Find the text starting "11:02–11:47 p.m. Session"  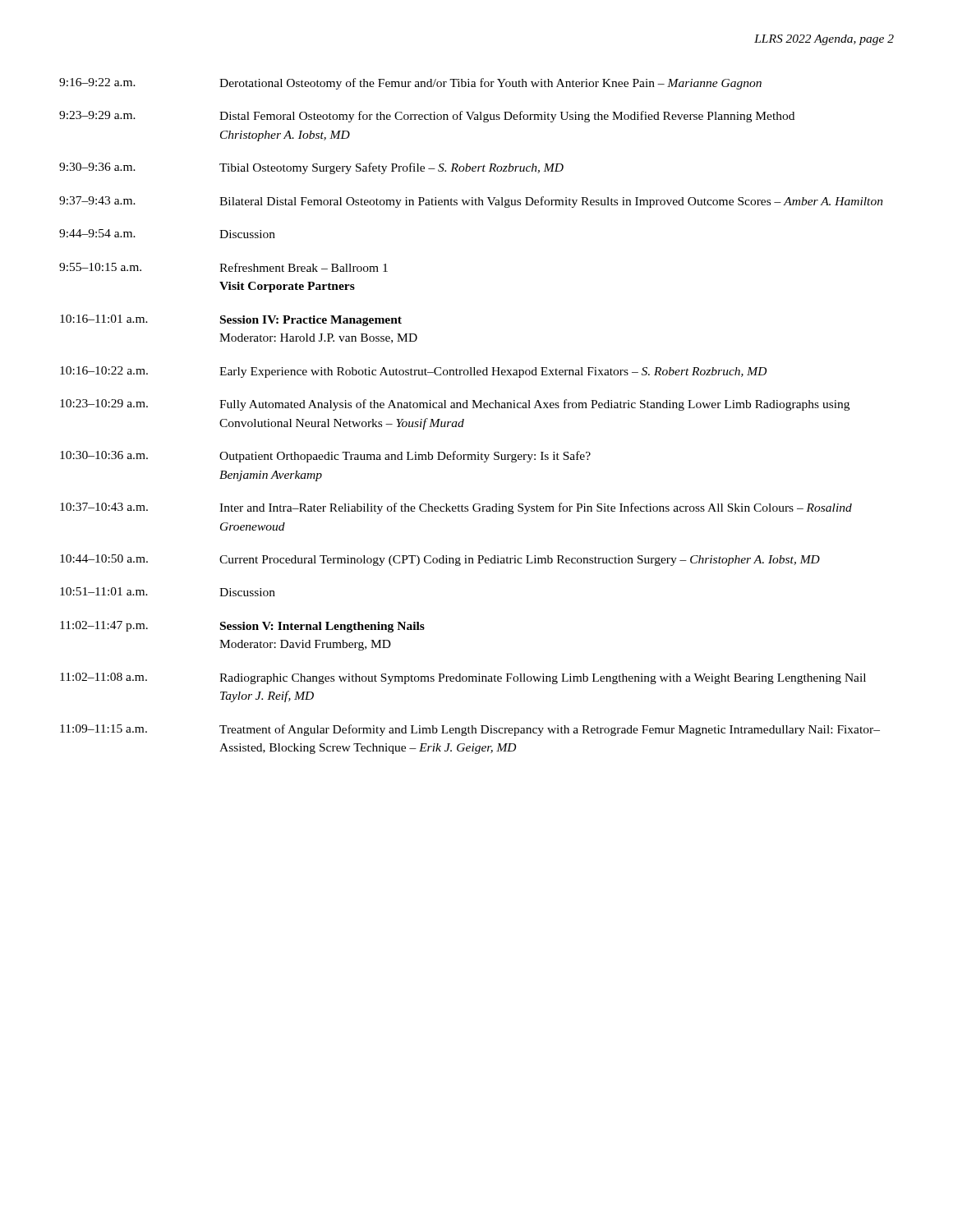[242, 627]
